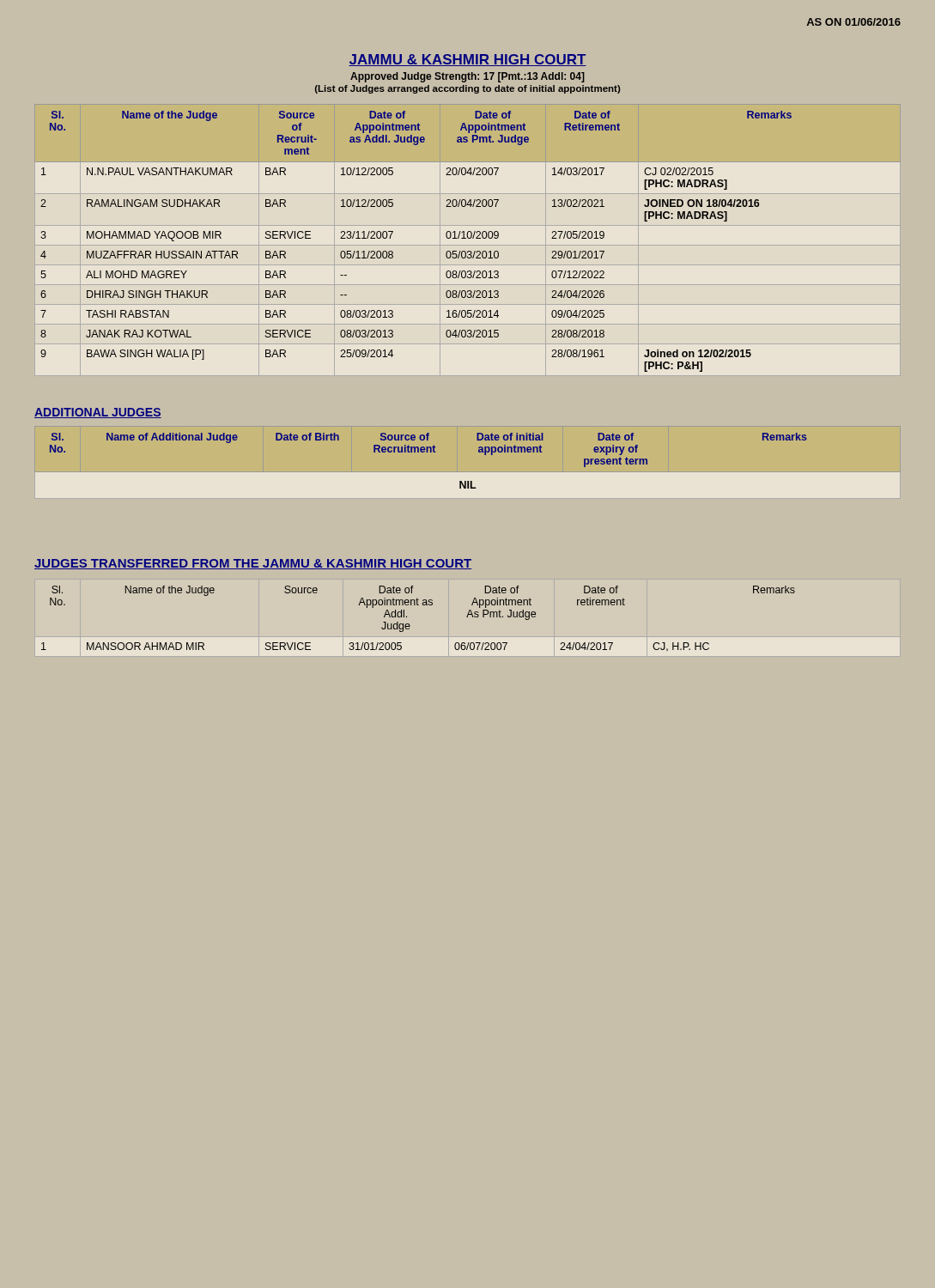935x1288 pixels.
Task: Navigate to the block starting "JUDGES TRANSFERRED FROM THE JAMMU &"
Action: tap(253, 563)
